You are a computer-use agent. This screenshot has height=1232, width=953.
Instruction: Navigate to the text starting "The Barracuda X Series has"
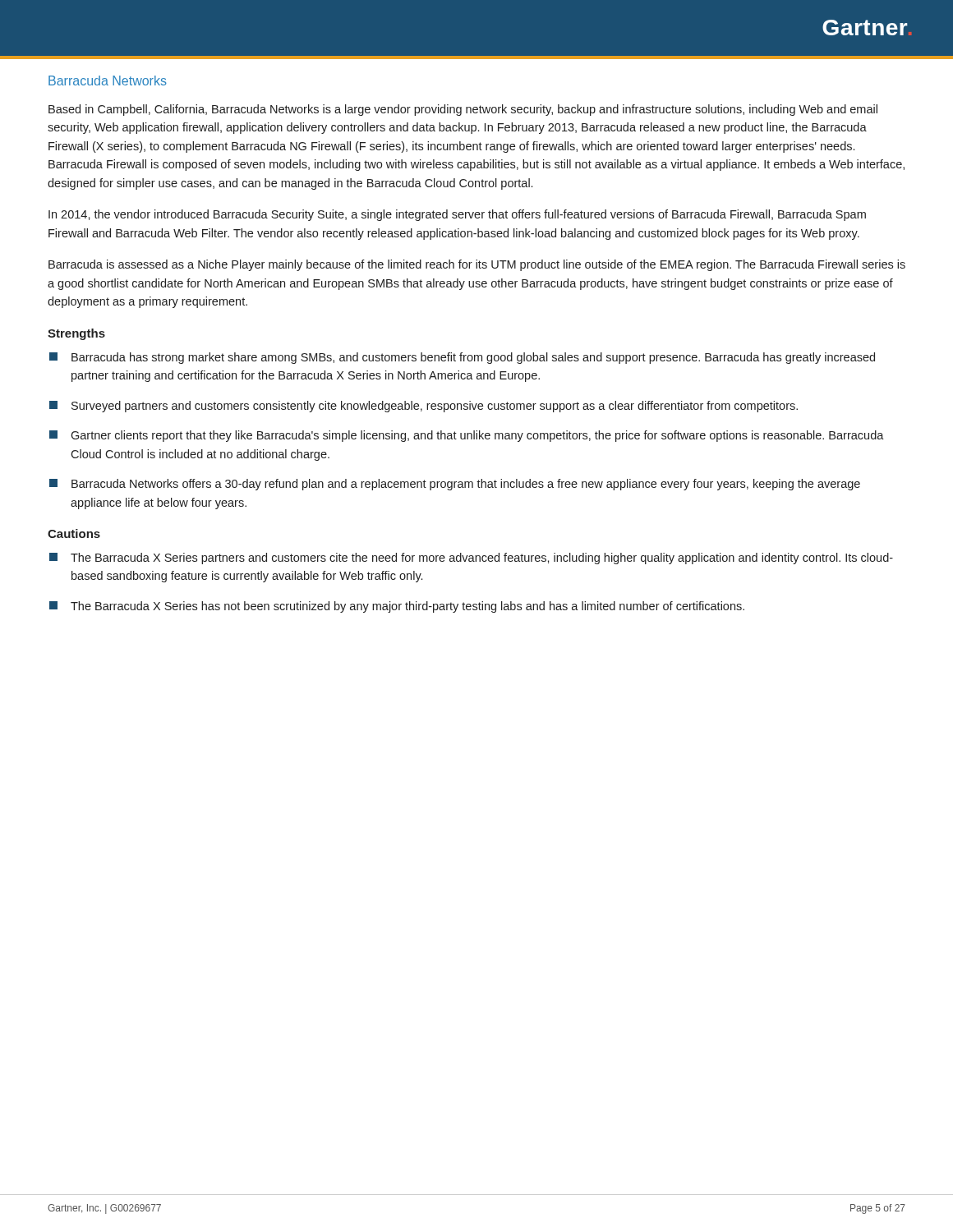click(x=479, y=606)
